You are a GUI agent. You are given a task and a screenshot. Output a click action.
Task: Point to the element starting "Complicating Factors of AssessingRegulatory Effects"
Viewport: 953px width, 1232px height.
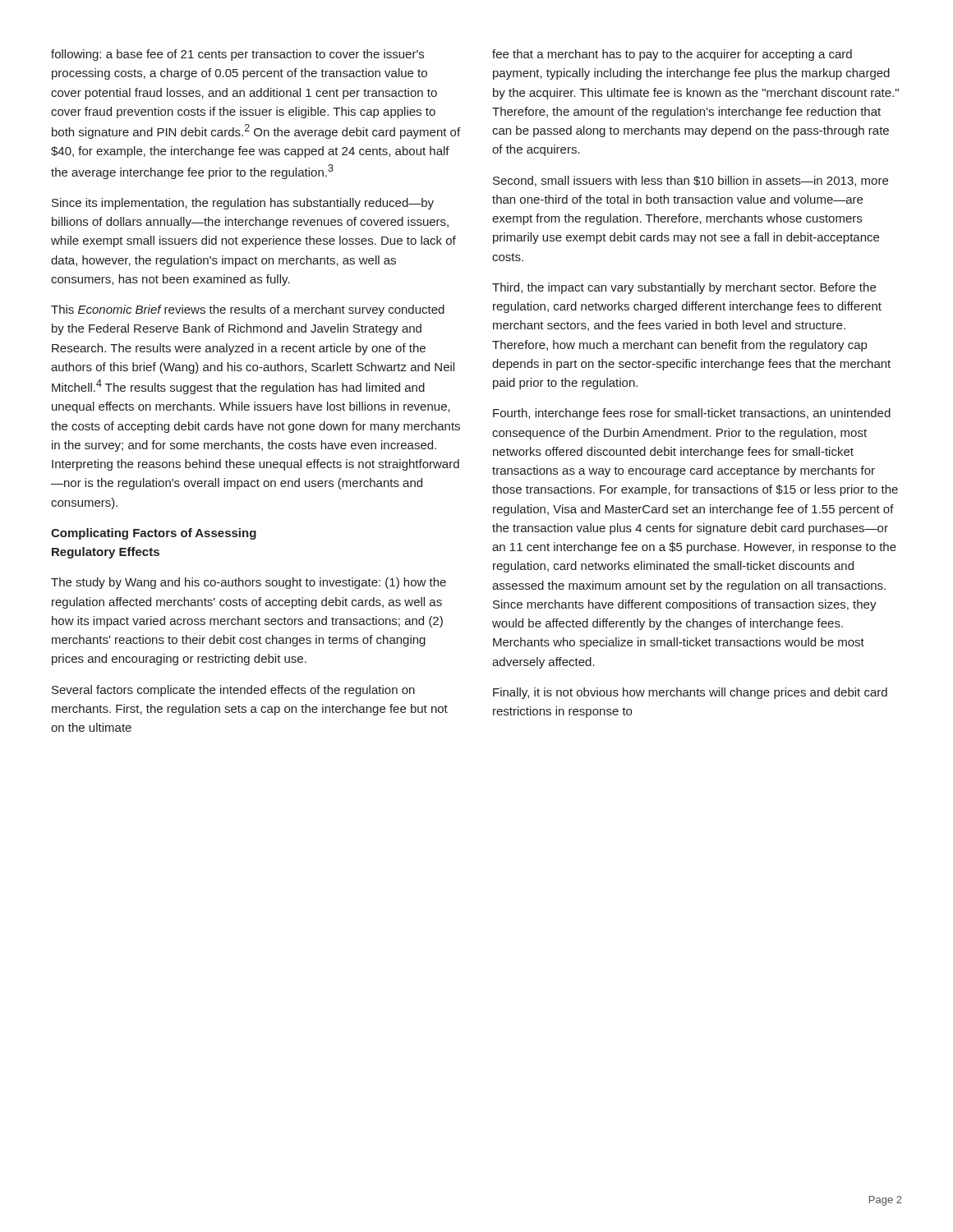(x=256, y=542)
